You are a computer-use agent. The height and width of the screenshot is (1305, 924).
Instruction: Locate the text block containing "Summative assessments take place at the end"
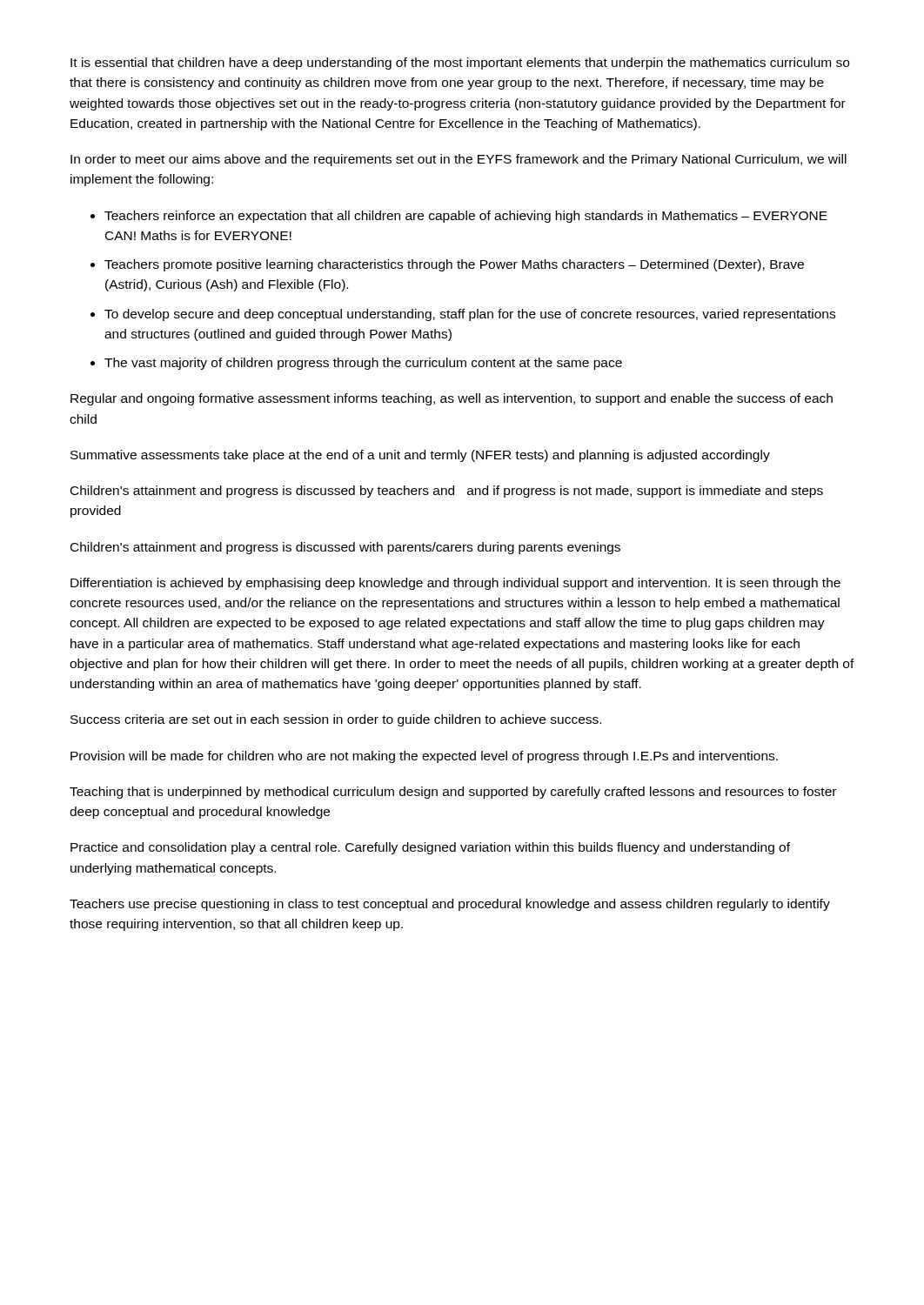(x=420, y=454)
